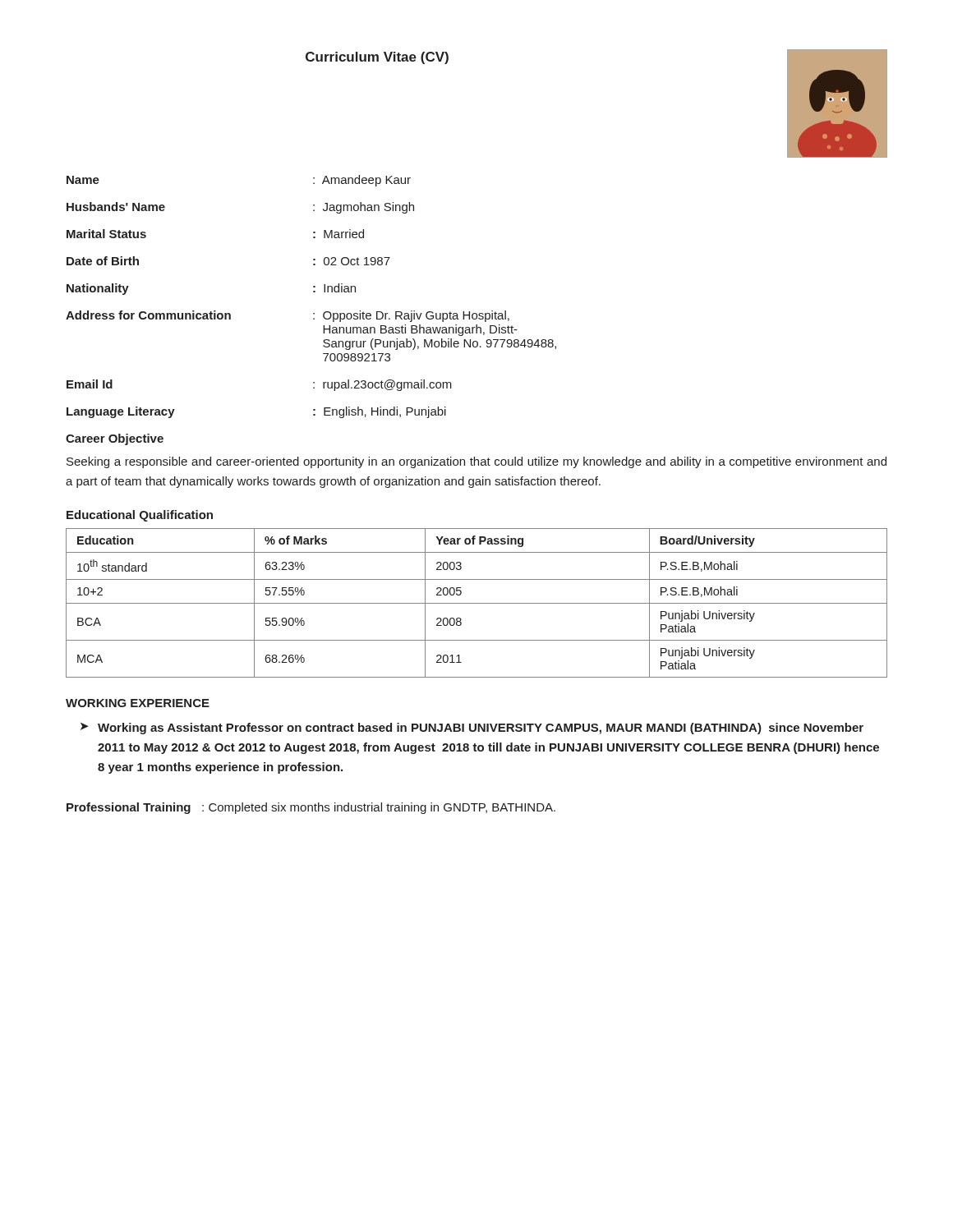The image size is (953, 1232).
Task: Locate the text starting "Educational Qualification"
Action: pyautogui.click(x=140, y=515)
